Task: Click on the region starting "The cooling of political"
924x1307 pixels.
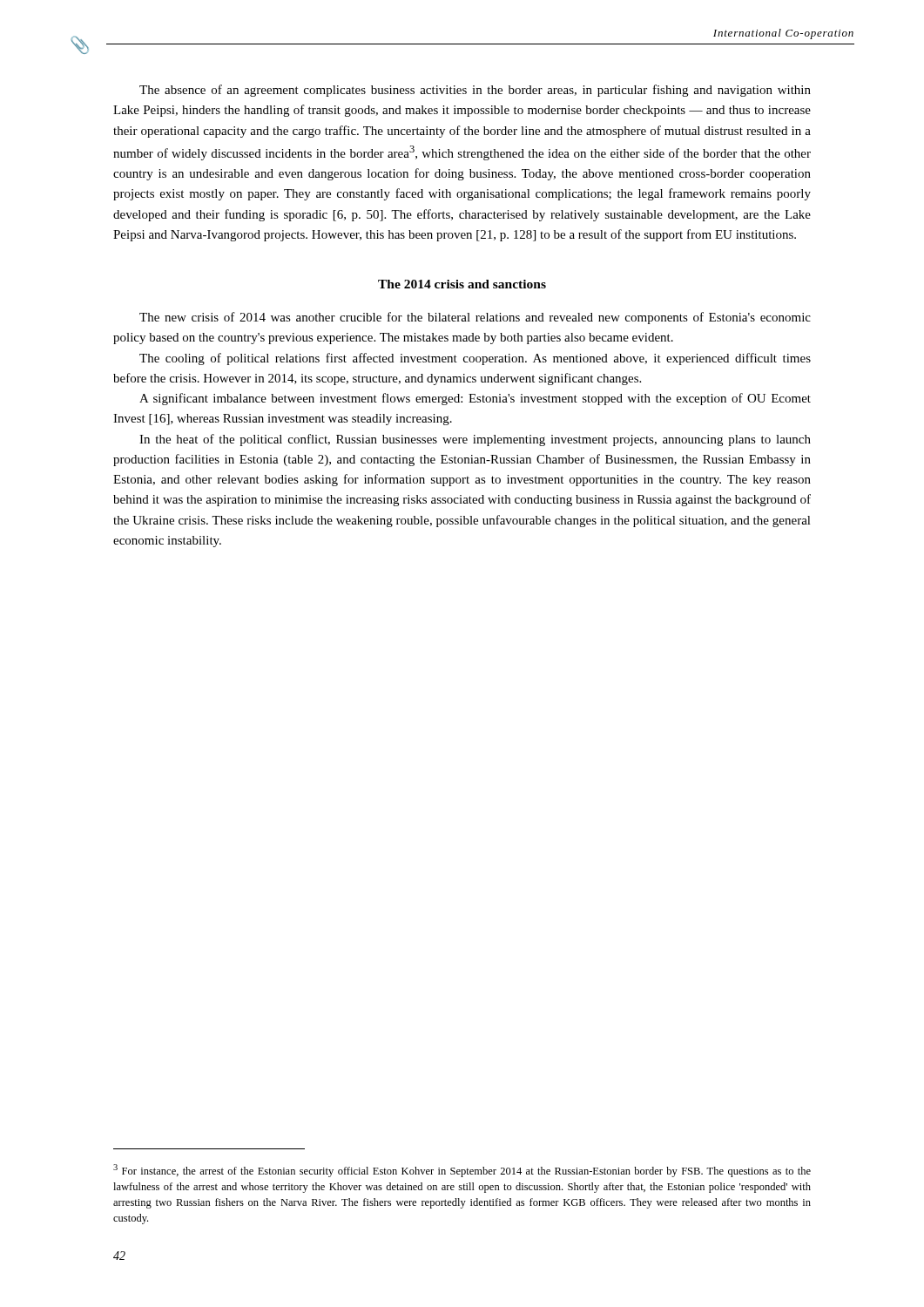Action: coord(462,368)
